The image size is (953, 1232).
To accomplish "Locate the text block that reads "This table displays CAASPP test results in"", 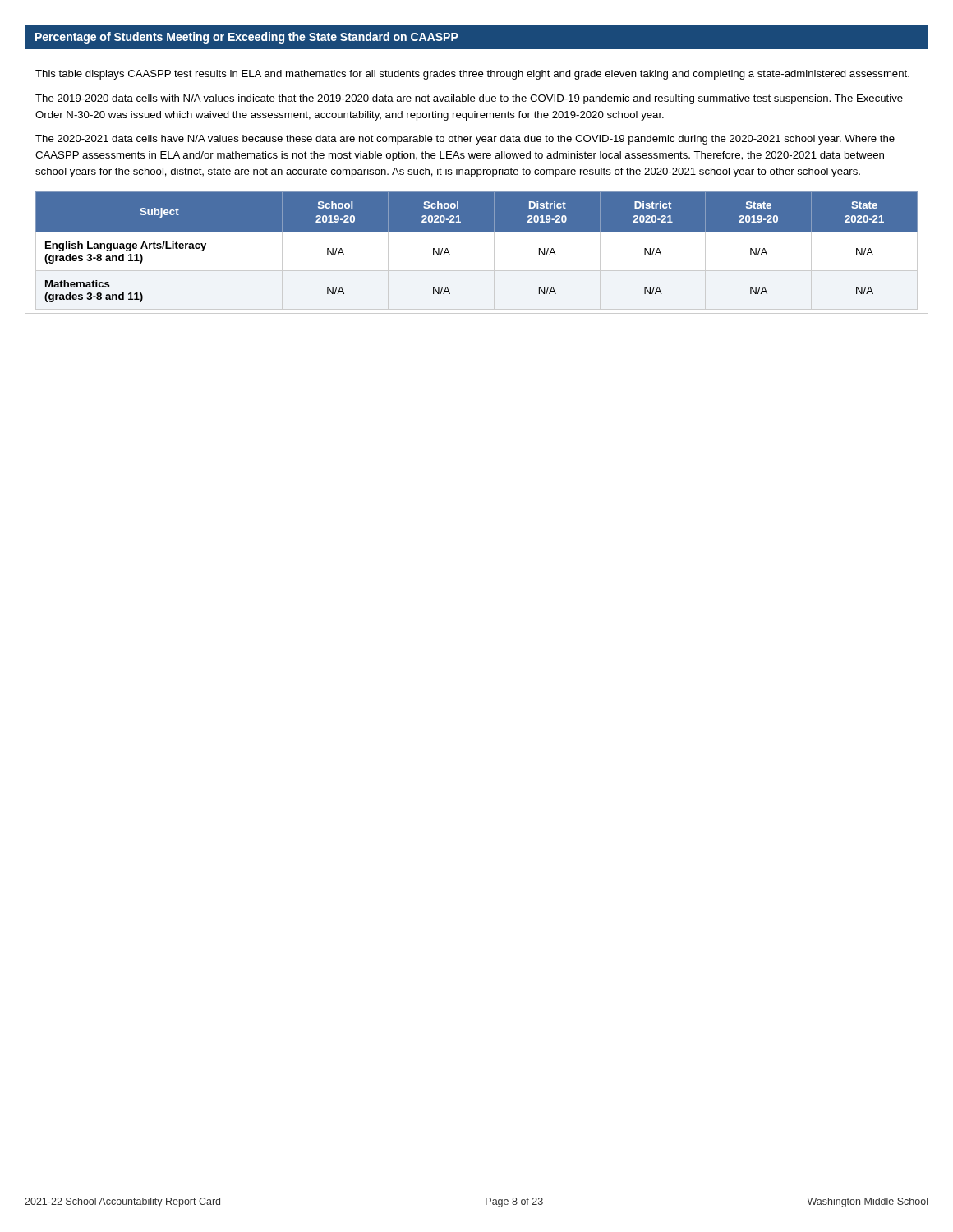I will (x=473, y=74).
